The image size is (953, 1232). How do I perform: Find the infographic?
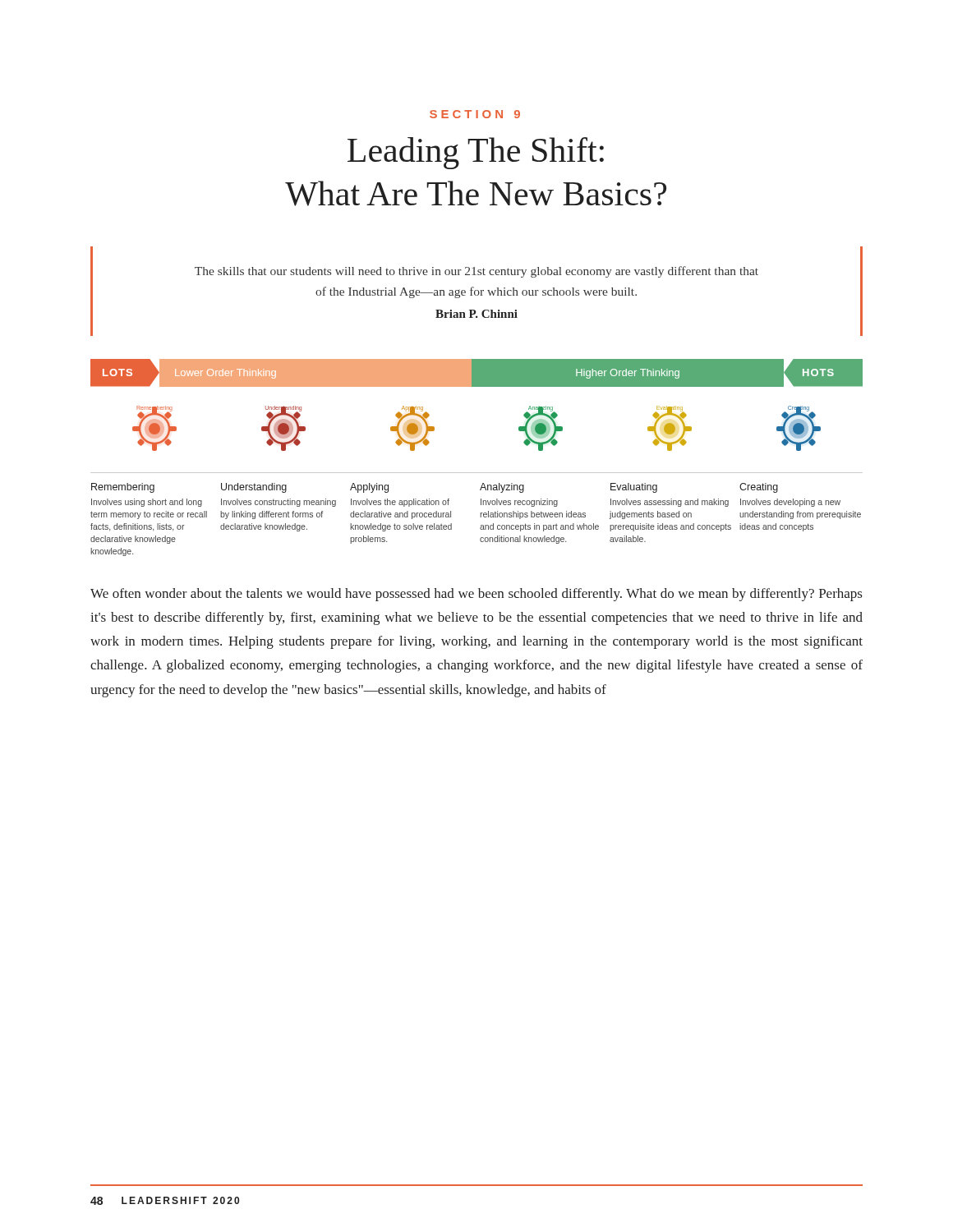coord(476,458)
